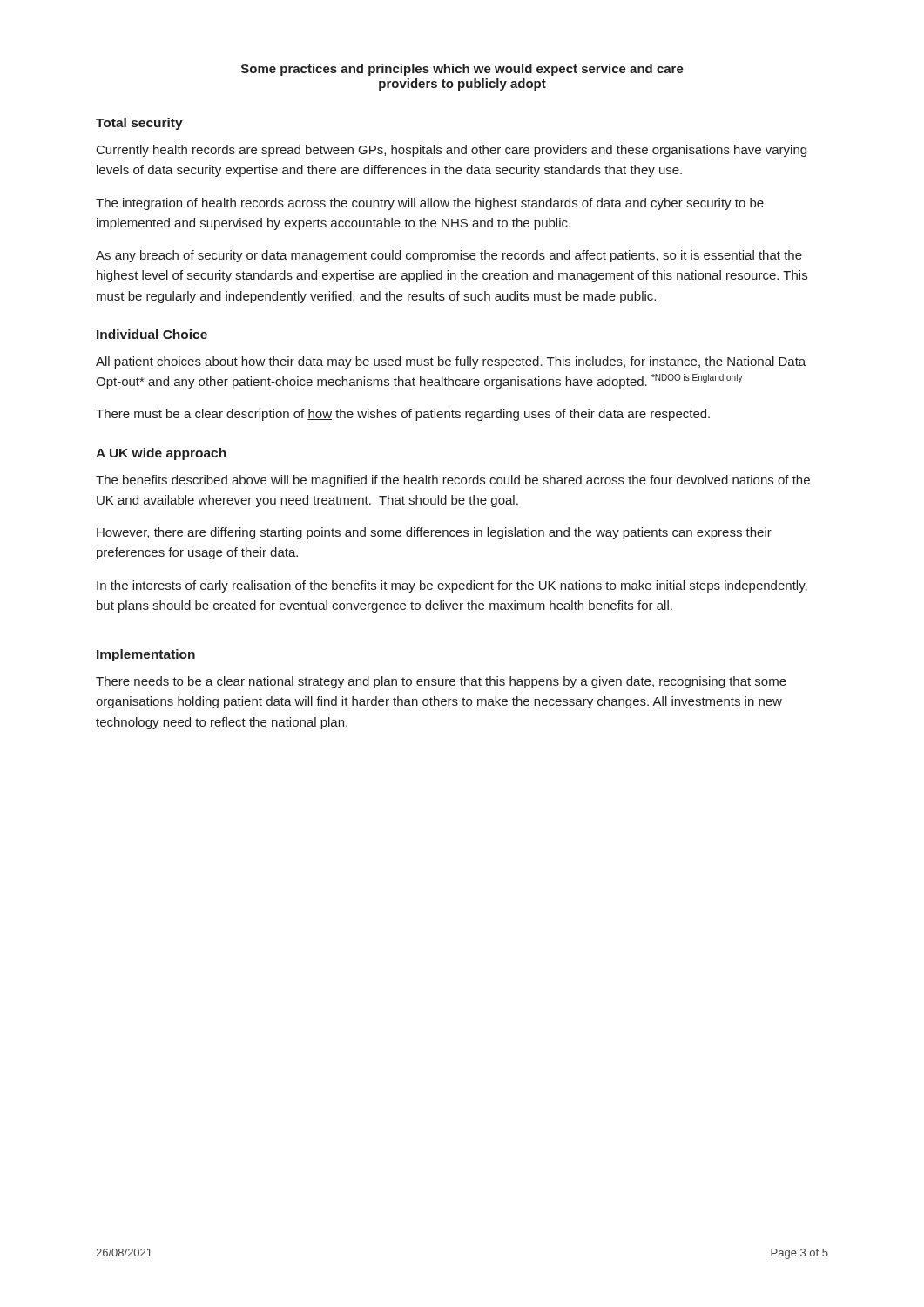Locate the text block starting "All patient choices about how"
Screen dimensions: 1307x924
451,371
